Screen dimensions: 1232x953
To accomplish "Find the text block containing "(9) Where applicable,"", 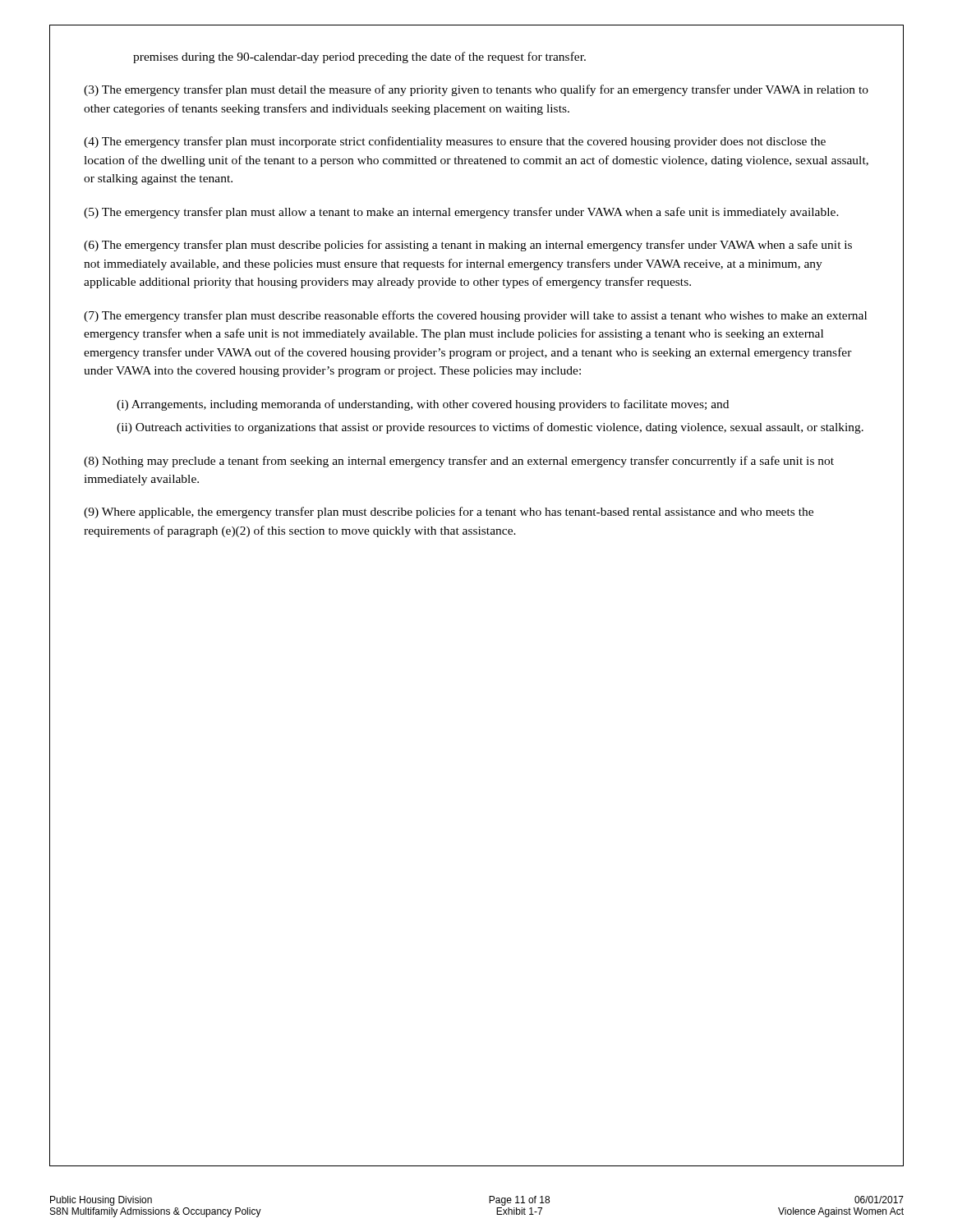I will click(x=449, y=521).
